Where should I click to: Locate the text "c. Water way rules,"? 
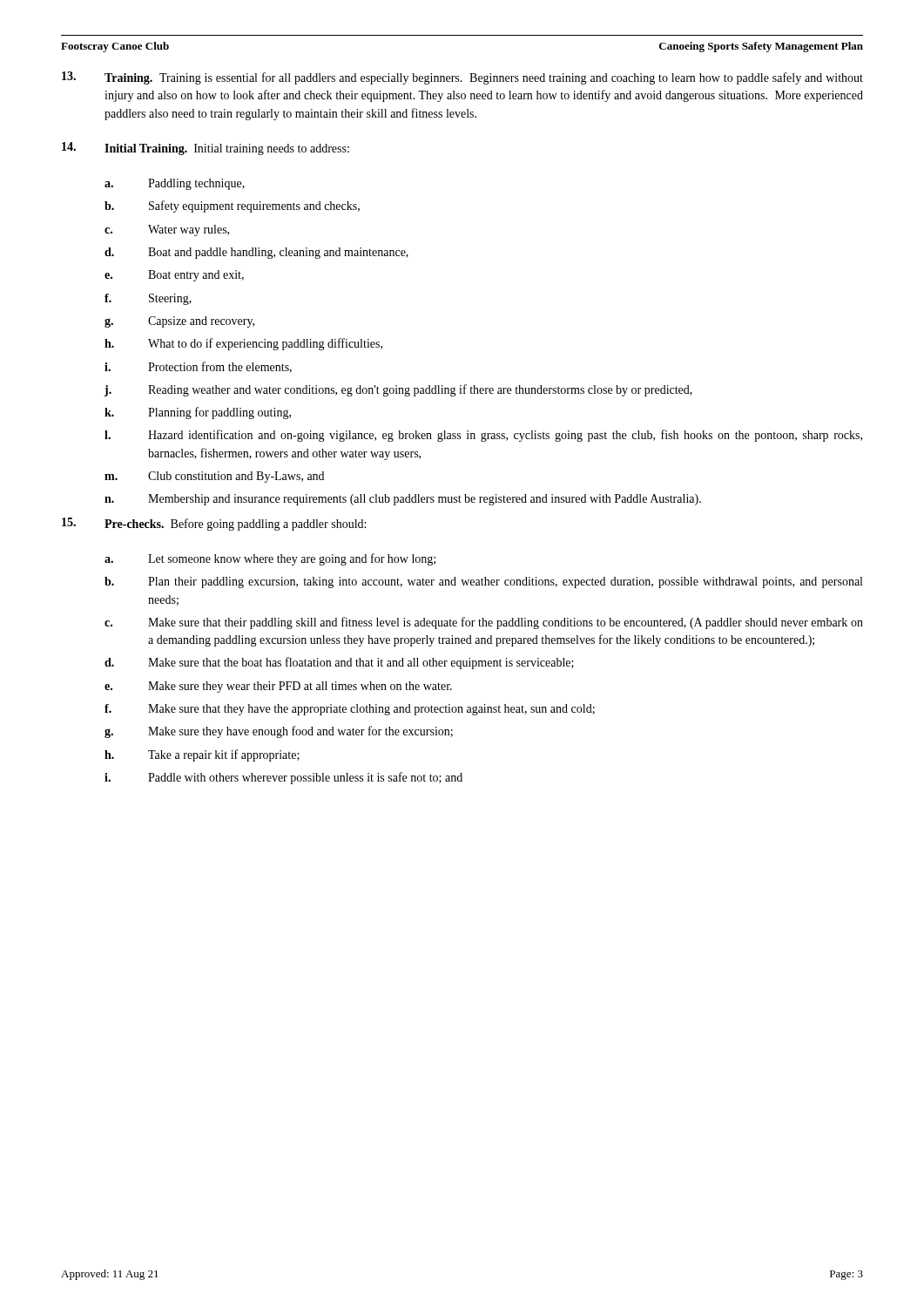click(167, 230)
